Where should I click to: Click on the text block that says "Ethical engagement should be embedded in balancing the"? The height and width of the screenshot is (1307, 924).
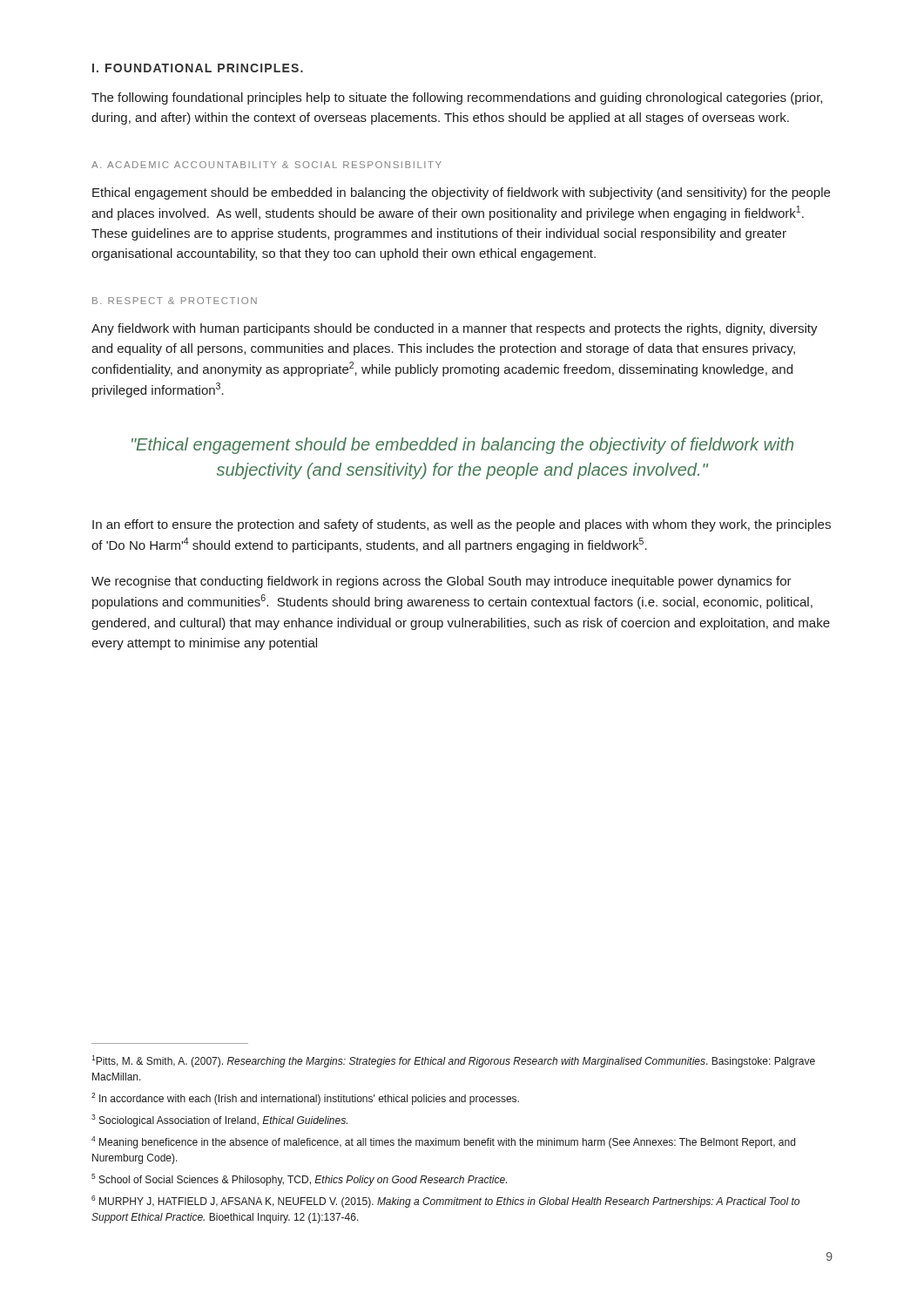pos(461,223)
